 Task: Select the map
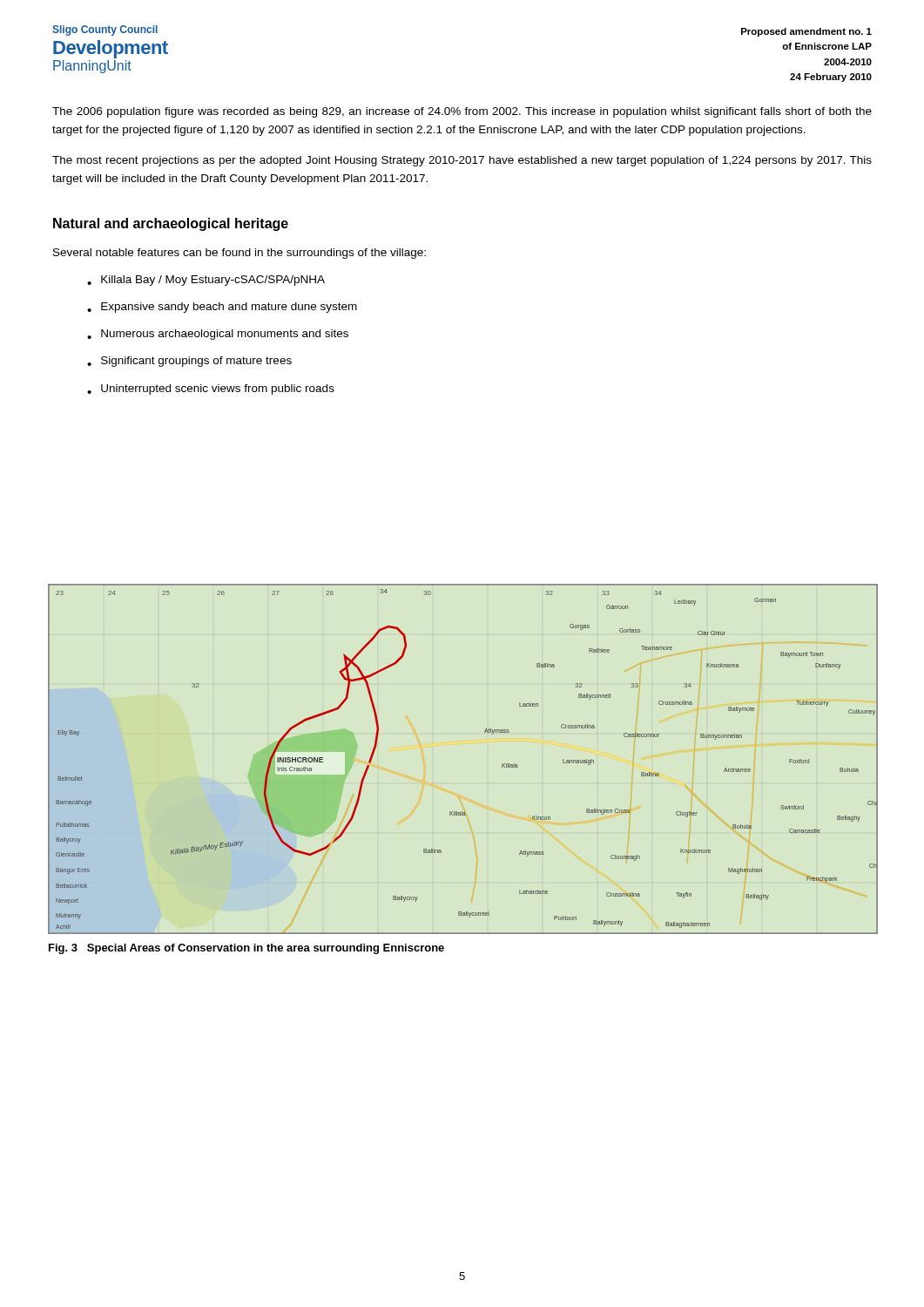tap(462, 759)
